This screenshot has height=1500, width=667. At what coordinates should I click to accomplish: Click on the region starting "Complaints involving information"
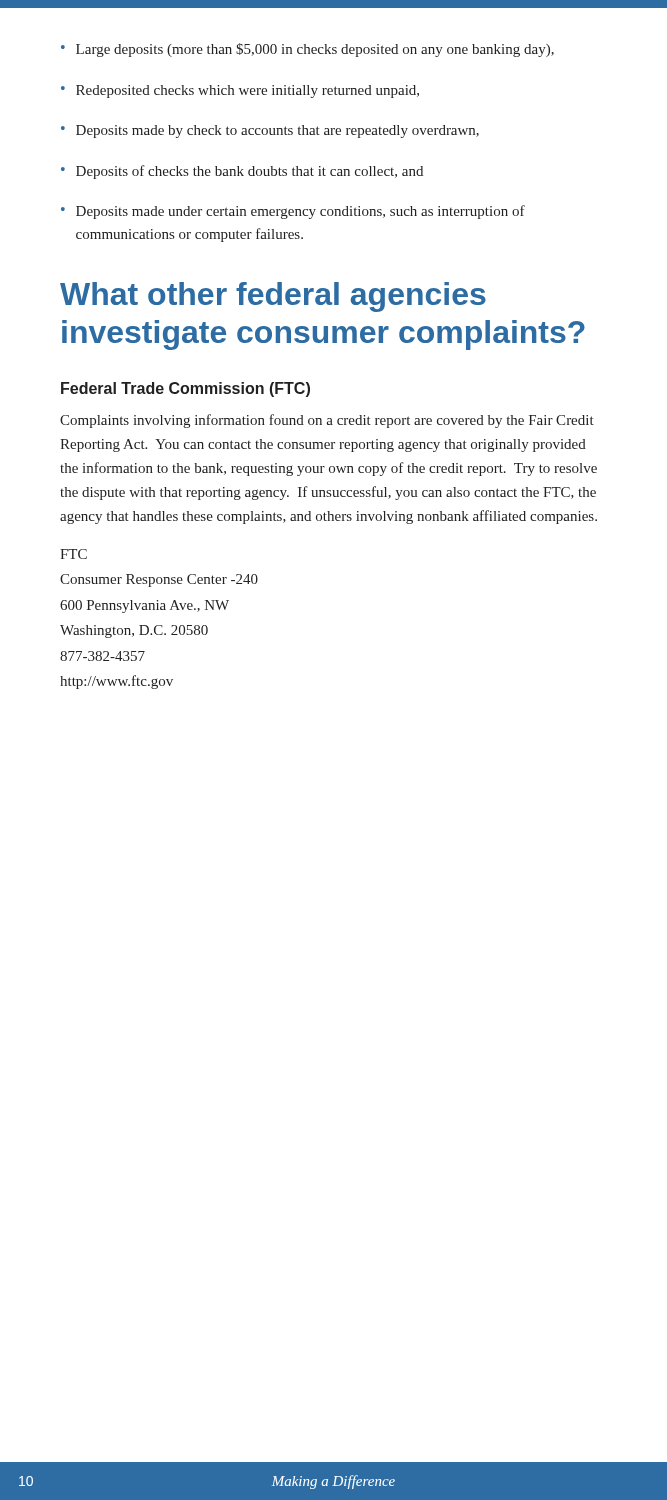click(329, 468)
